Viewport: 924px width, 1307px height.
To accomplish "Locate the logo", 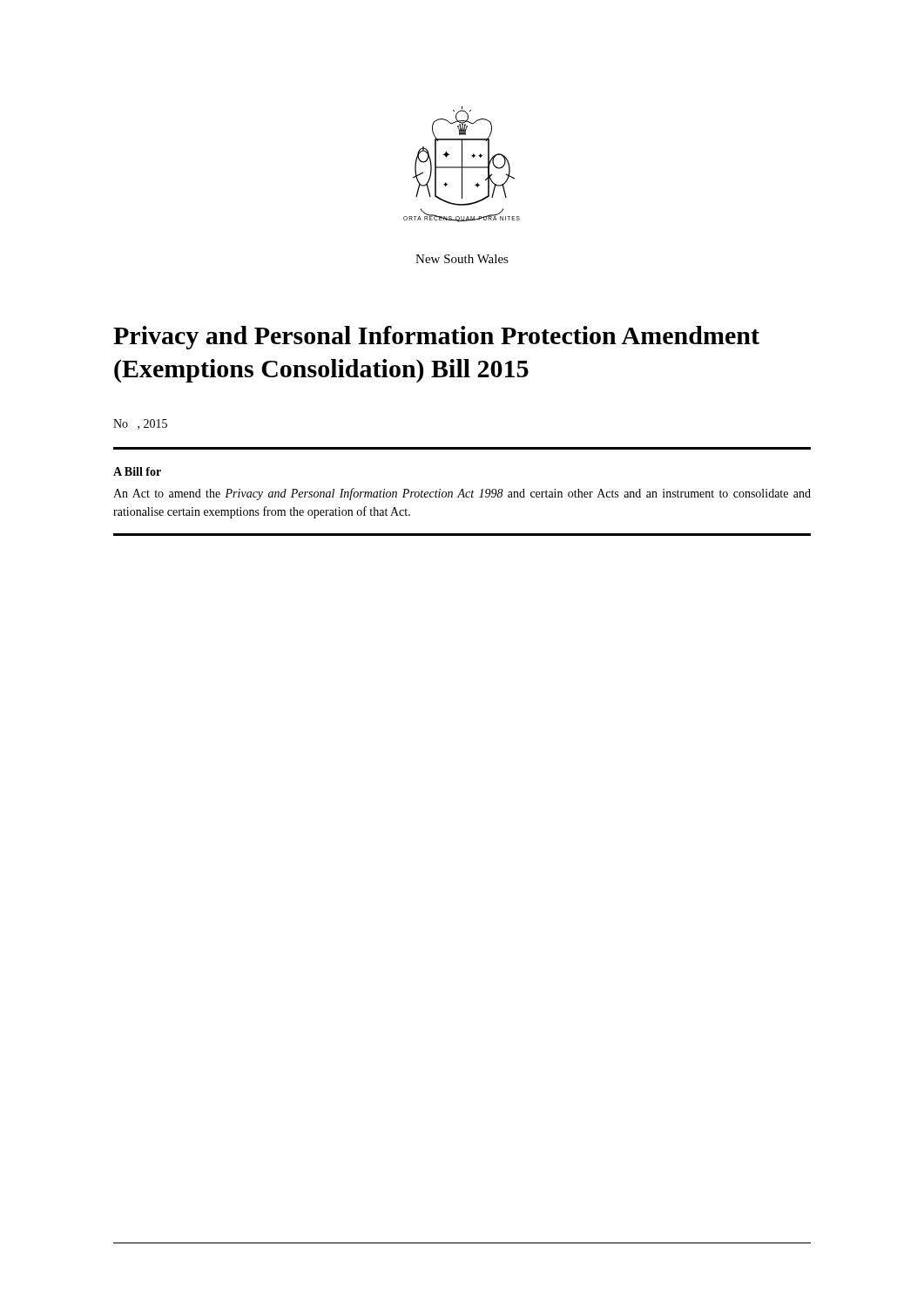I will click(462, 174).
